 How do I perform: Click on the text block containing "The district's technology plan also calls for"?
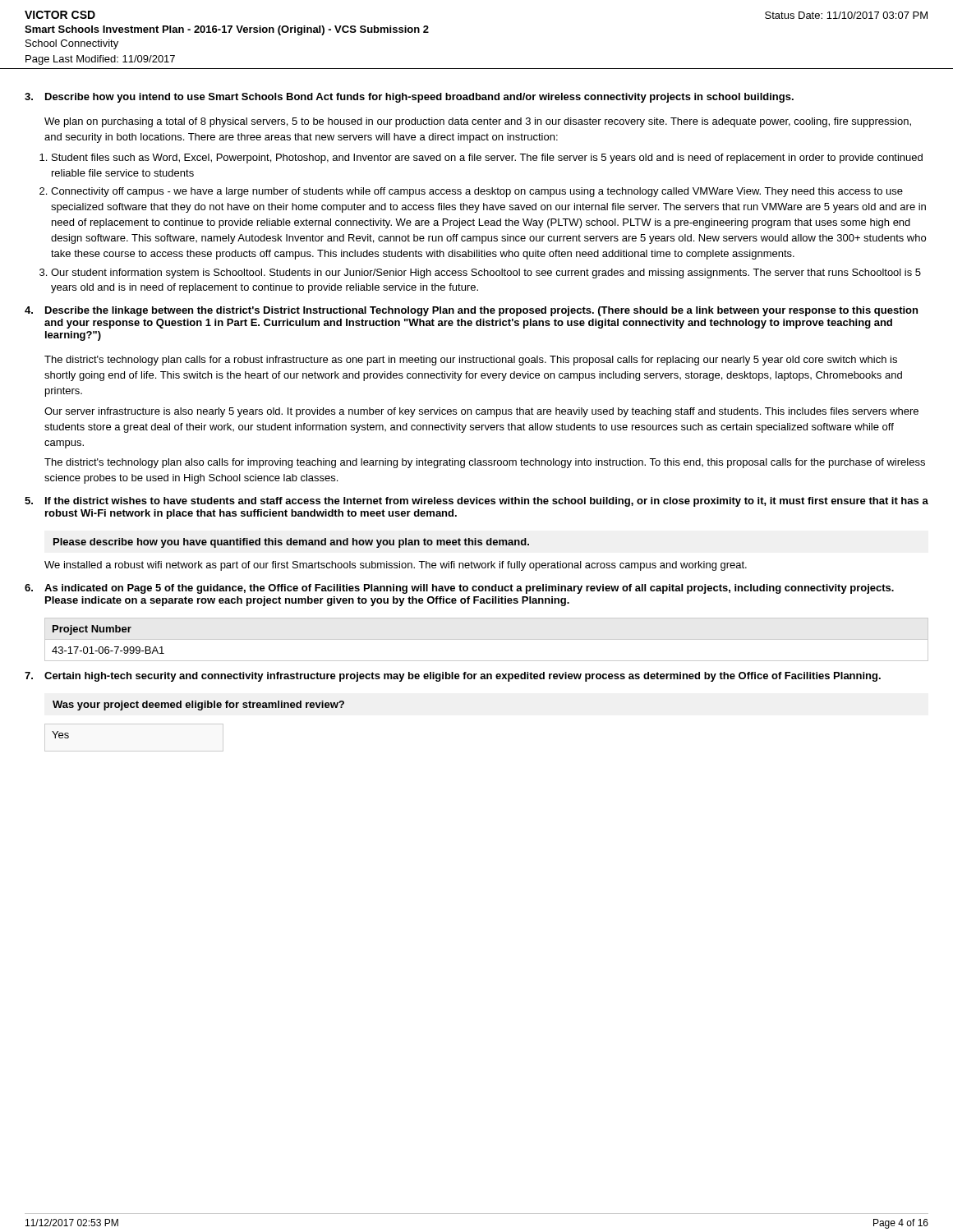pyautogui.click(x=485, y=470)
